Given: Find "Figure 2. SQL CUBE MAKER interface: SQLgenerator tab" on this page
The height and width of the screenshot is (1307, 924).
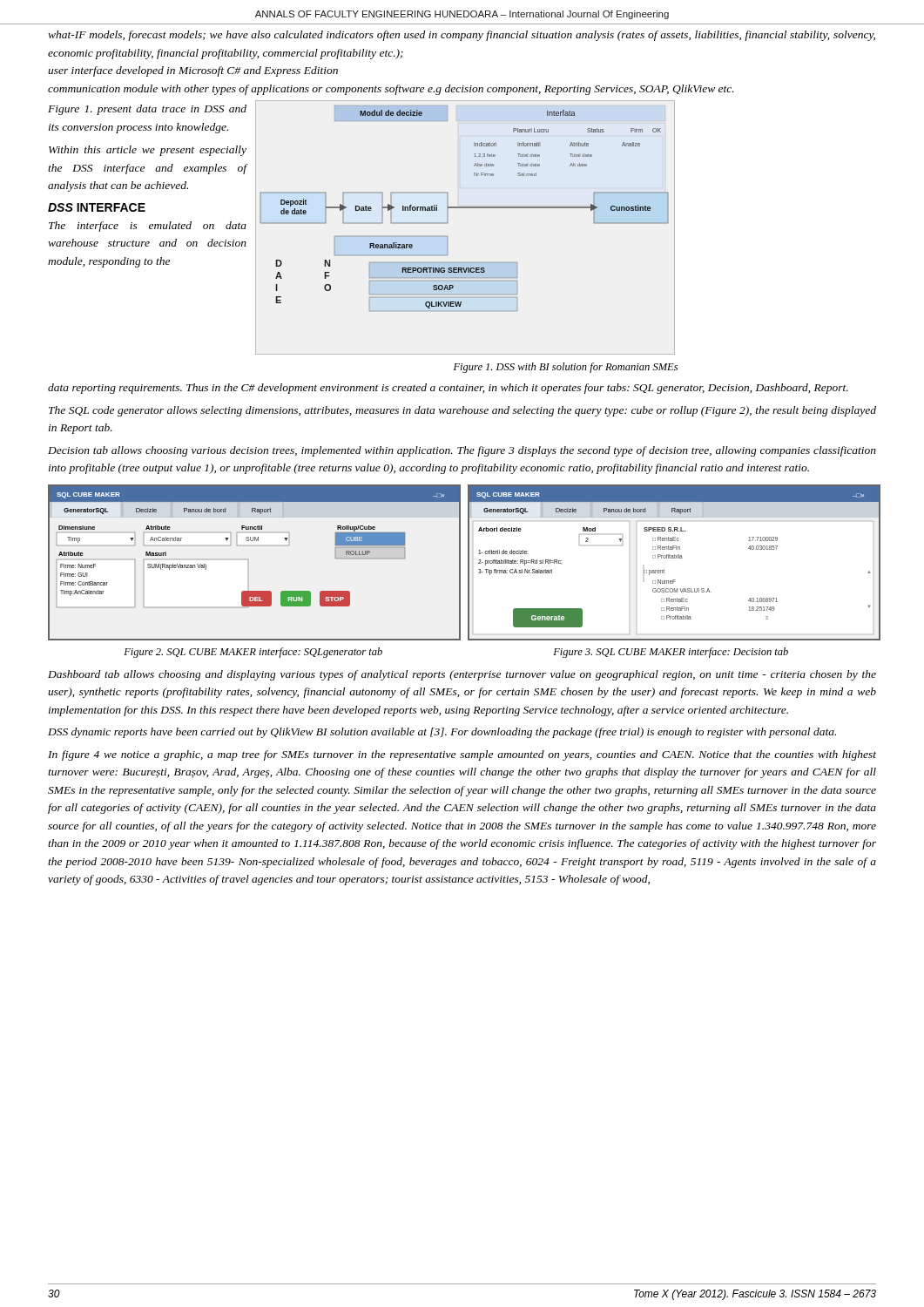Looking at the screenshot, I should click(x=253, y=651).
